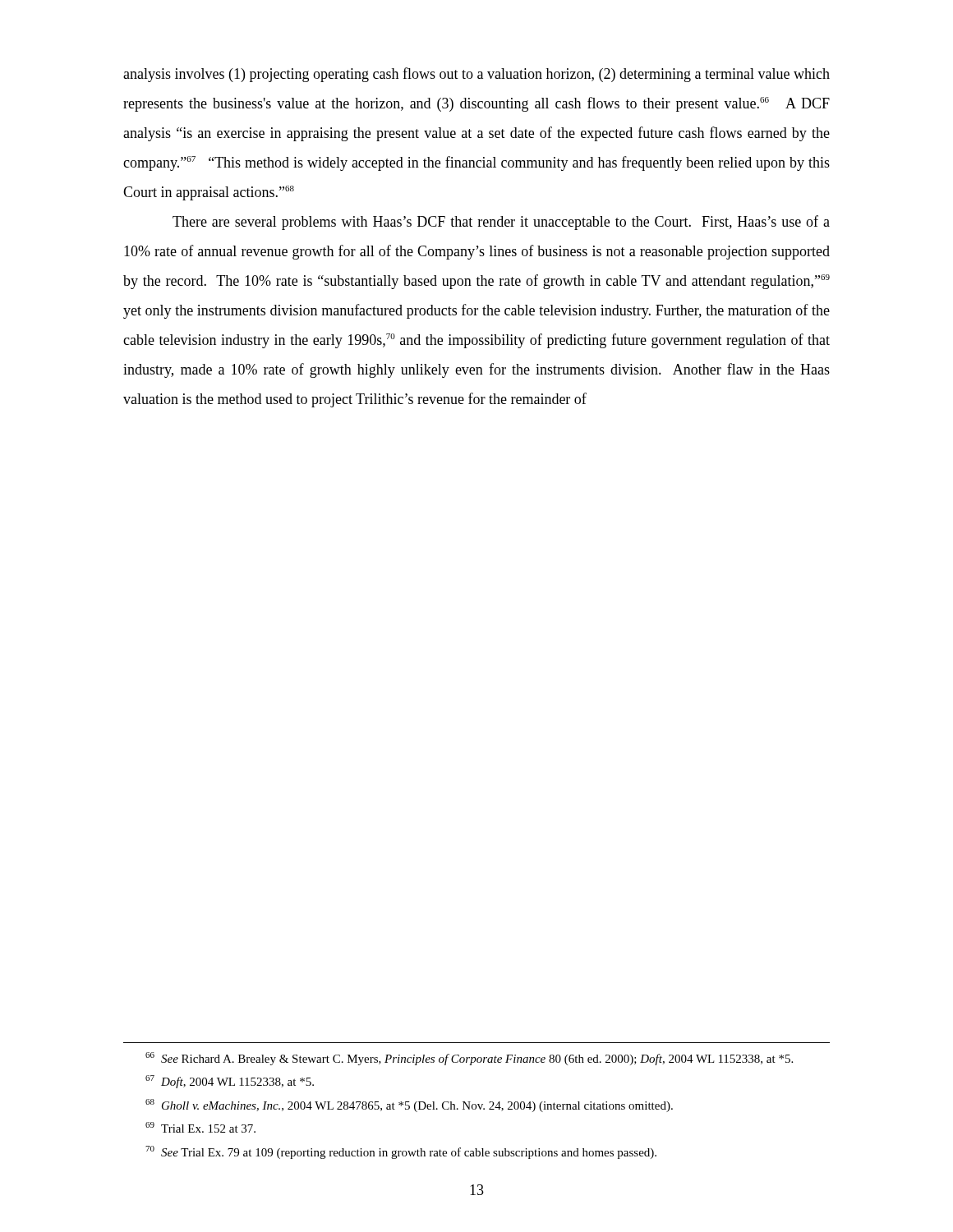Point to the block beginning "67 Doft, 2004 WL"
953x1232 pixels.
click(x=230, y=1082)
